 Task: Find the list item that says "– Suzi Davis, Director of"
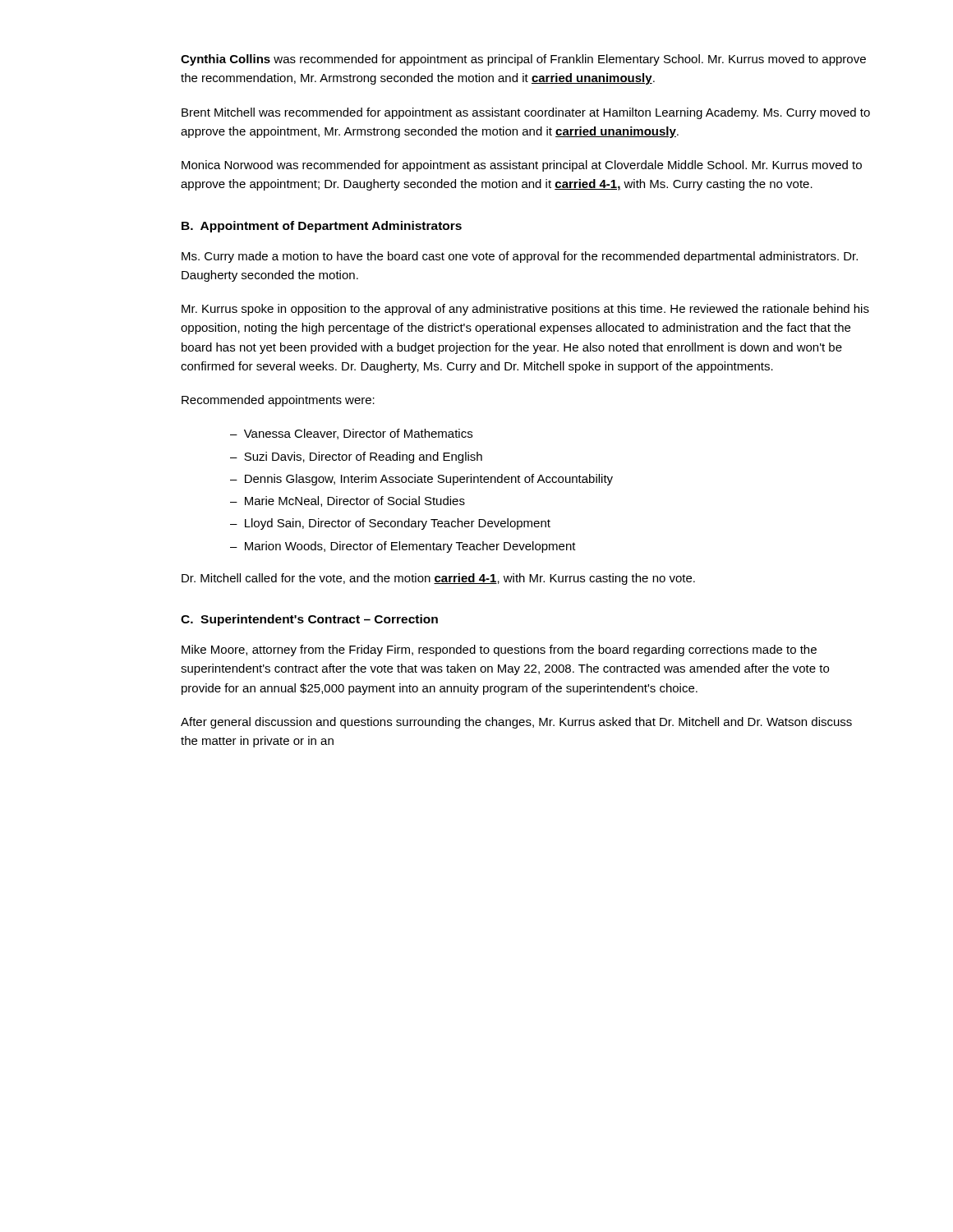point(356,456)
